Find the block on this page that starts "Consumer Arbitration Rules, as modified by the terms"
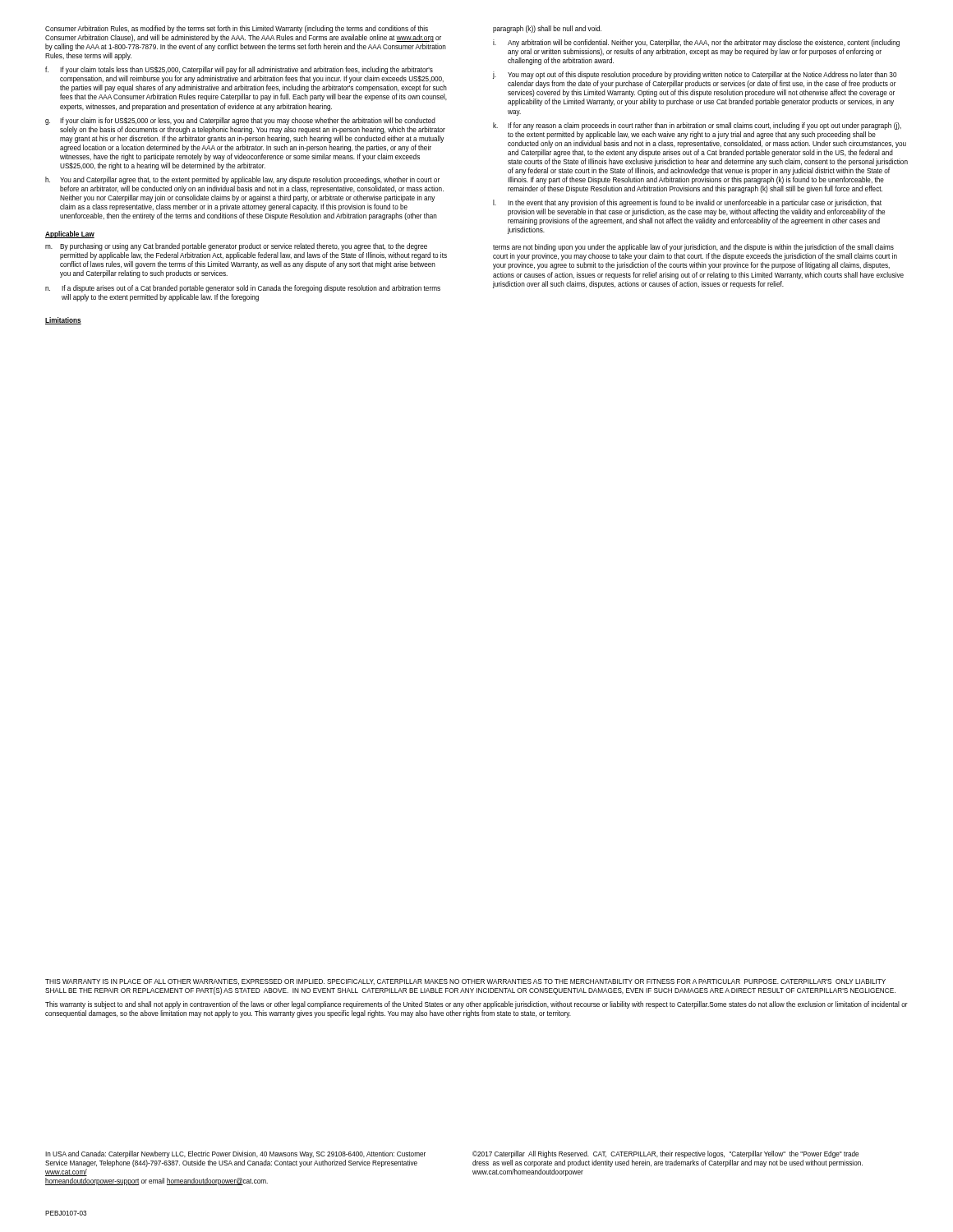The height and width of the screenshot is (1232, 953). point(246,43)
